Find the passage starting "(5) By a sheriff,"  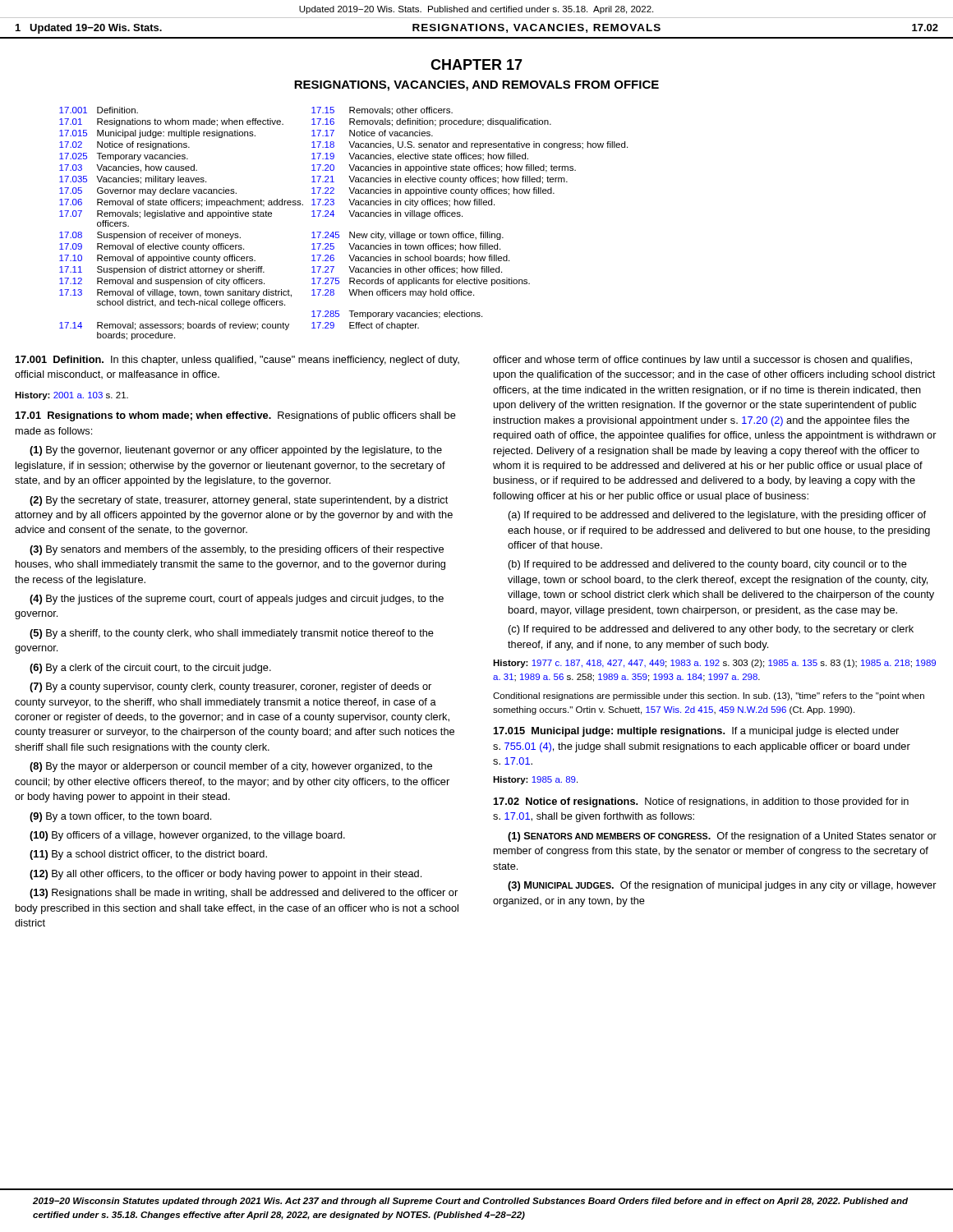224,640
